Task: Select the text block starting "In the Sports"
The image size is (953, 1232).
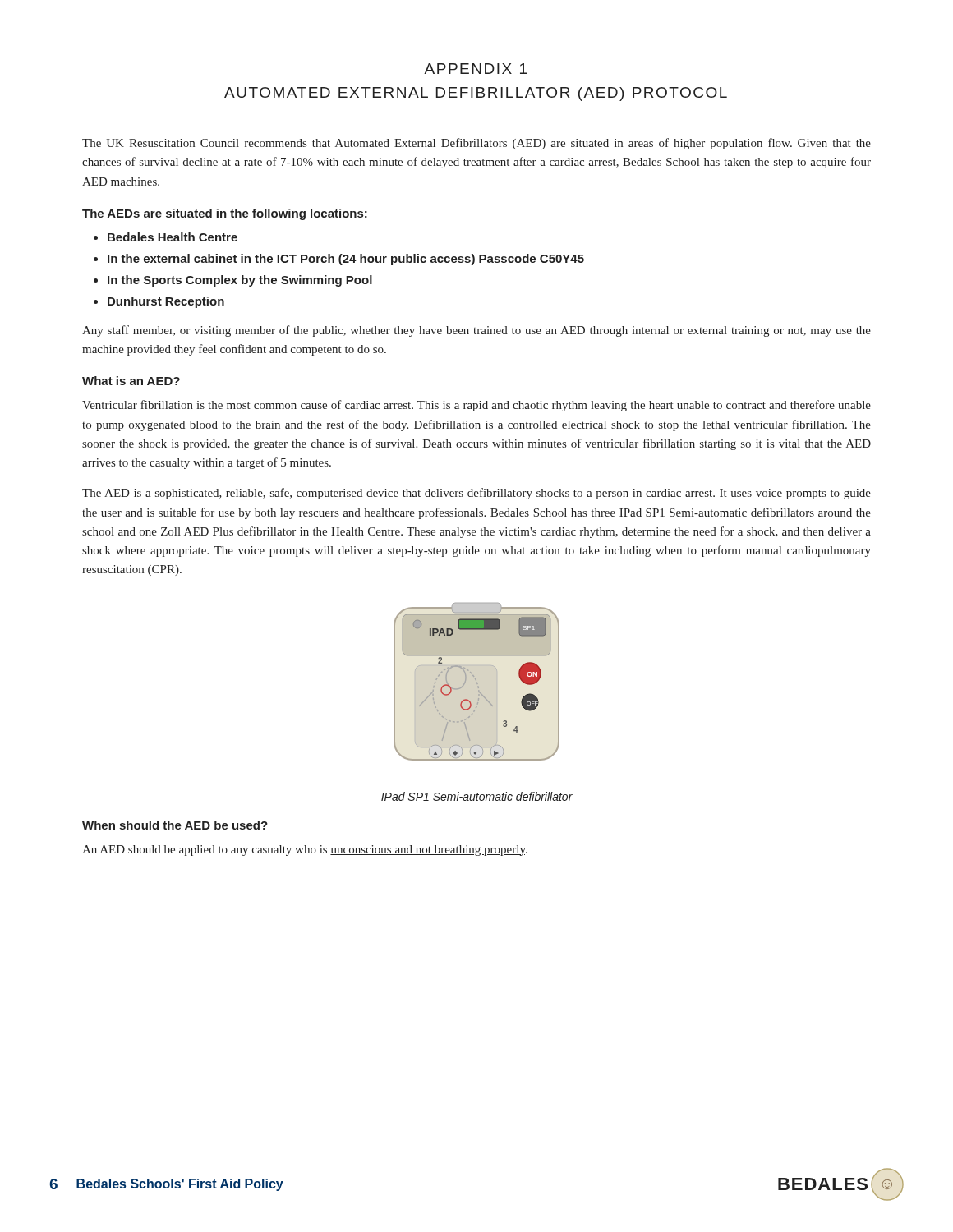Action: pyautogui.click(x=240, y=279)
